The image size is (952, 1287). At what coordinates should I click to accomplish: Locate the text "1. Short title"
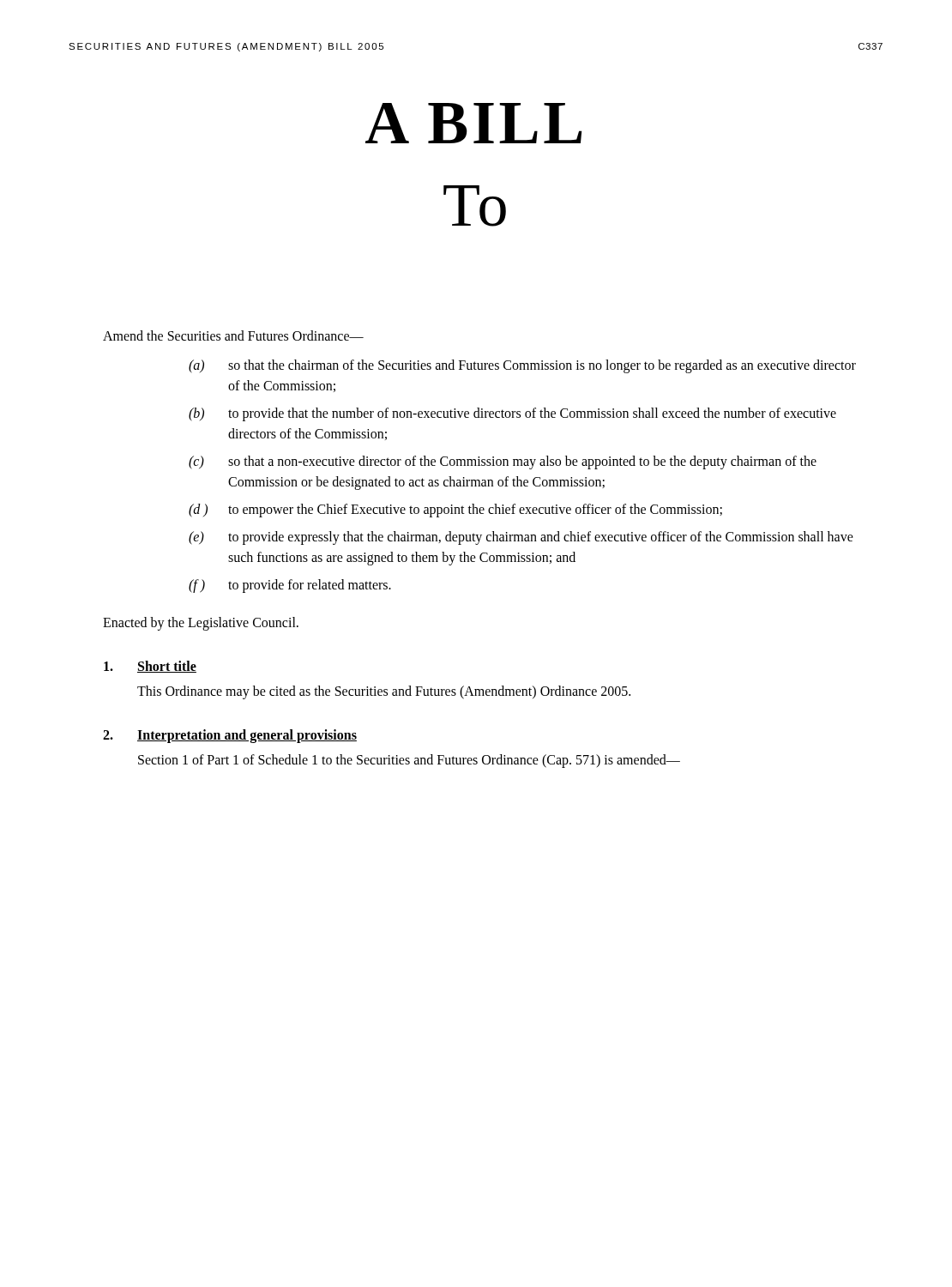point(150,667)
